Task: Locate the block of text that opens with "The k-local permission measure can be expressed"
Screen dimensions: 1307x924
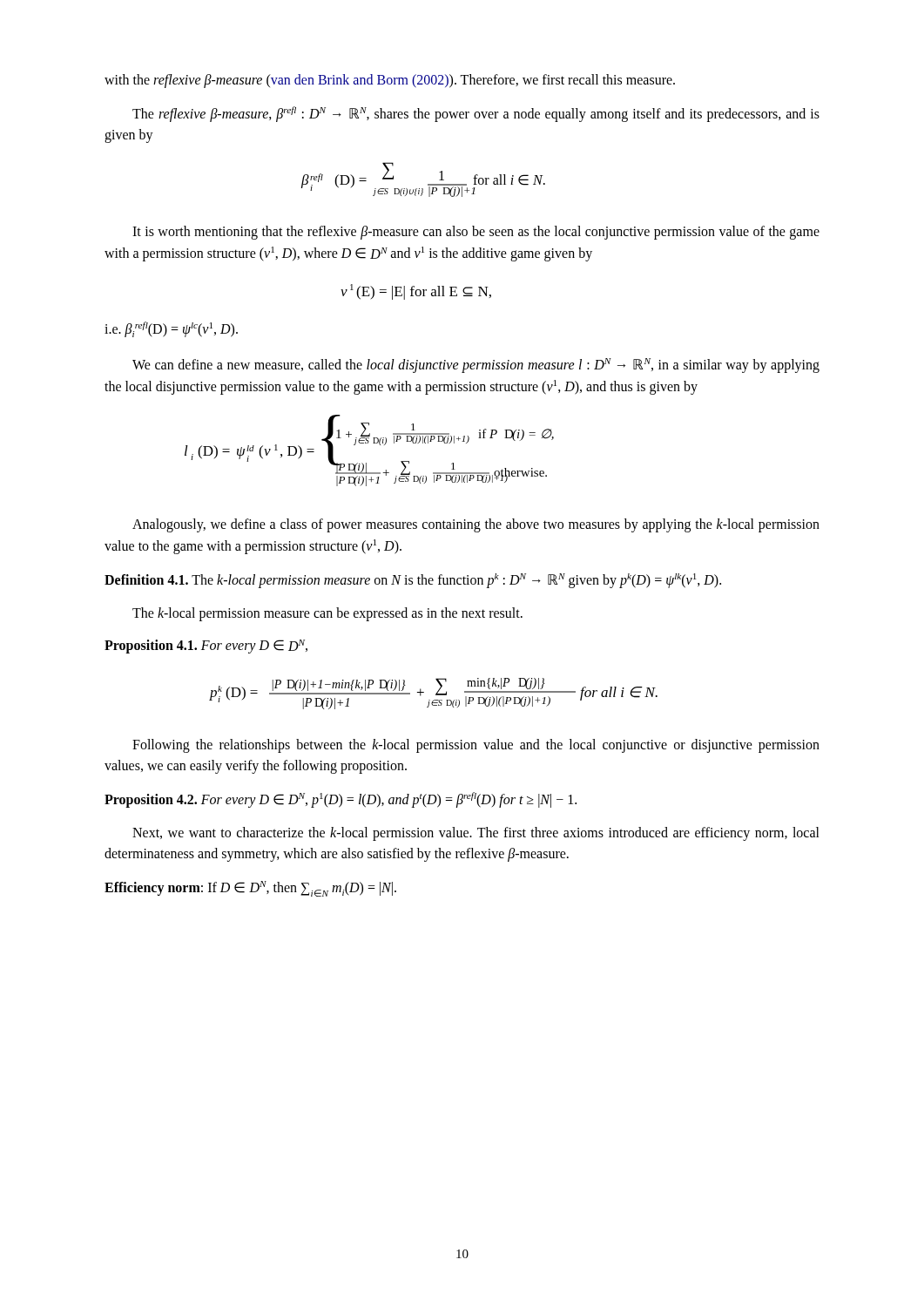Action: click(462, 614)
